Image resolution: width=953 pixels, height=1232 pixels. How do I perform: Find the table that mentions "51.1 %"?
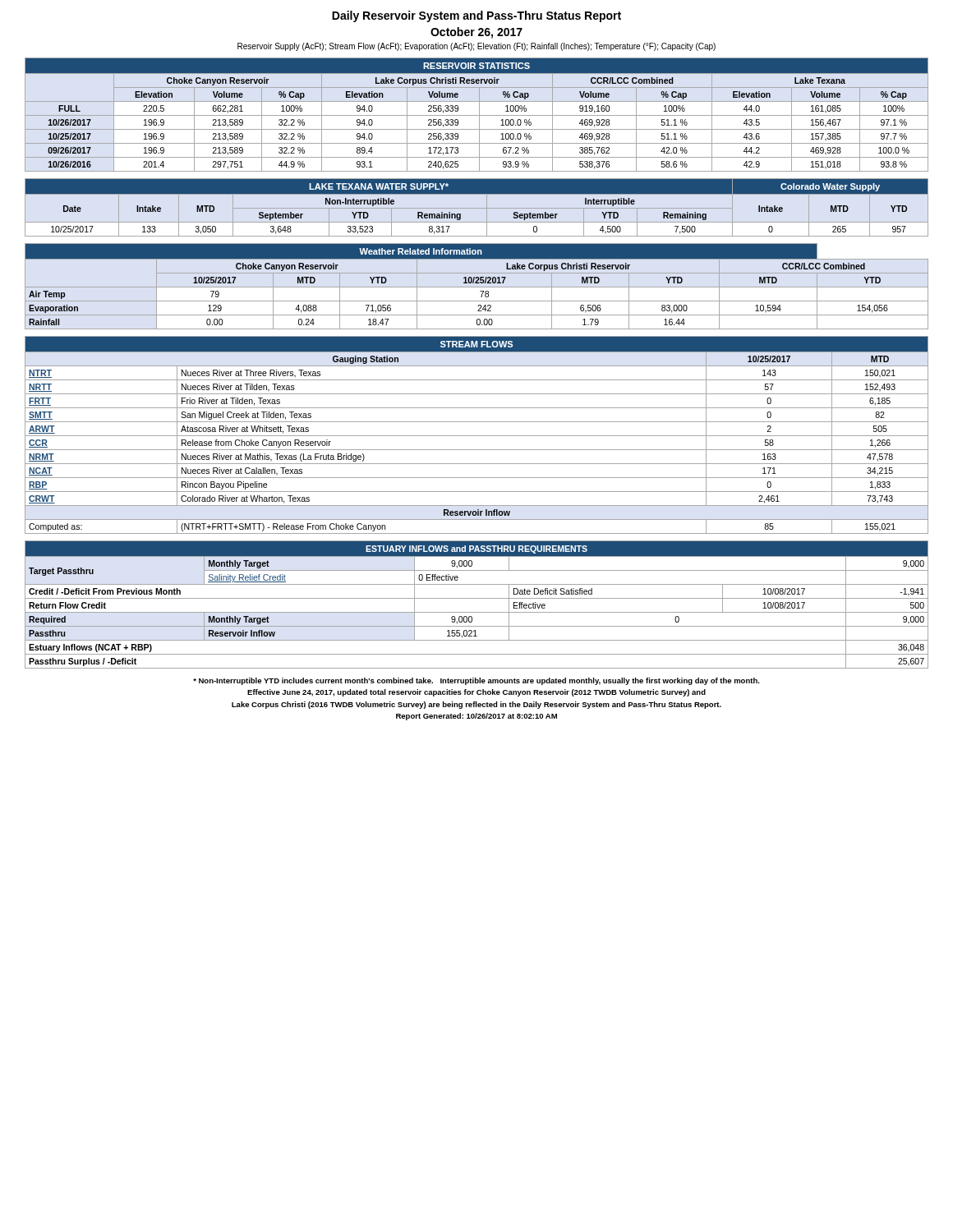pos(476,115)
